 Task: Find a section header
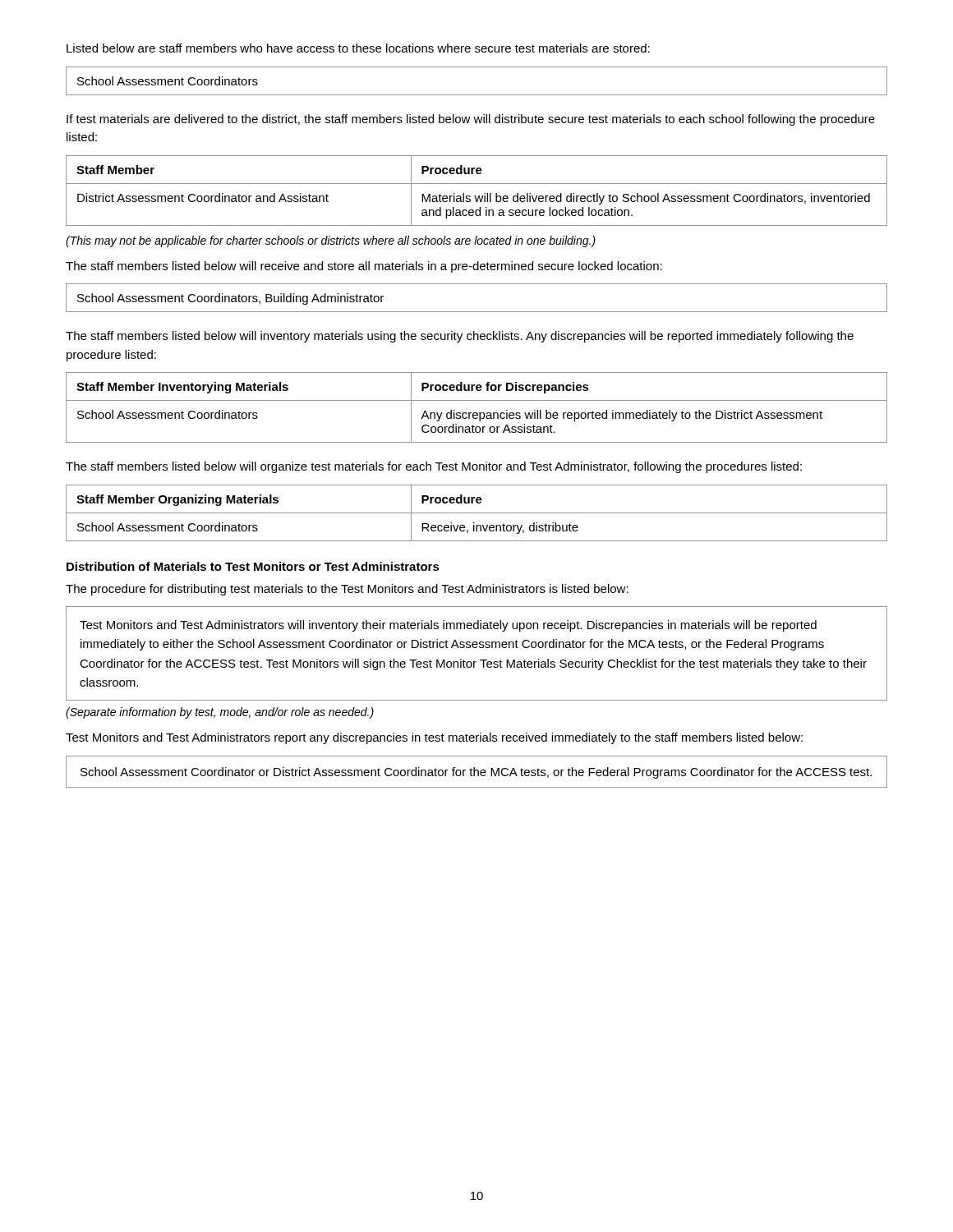[x=253, y=566]
